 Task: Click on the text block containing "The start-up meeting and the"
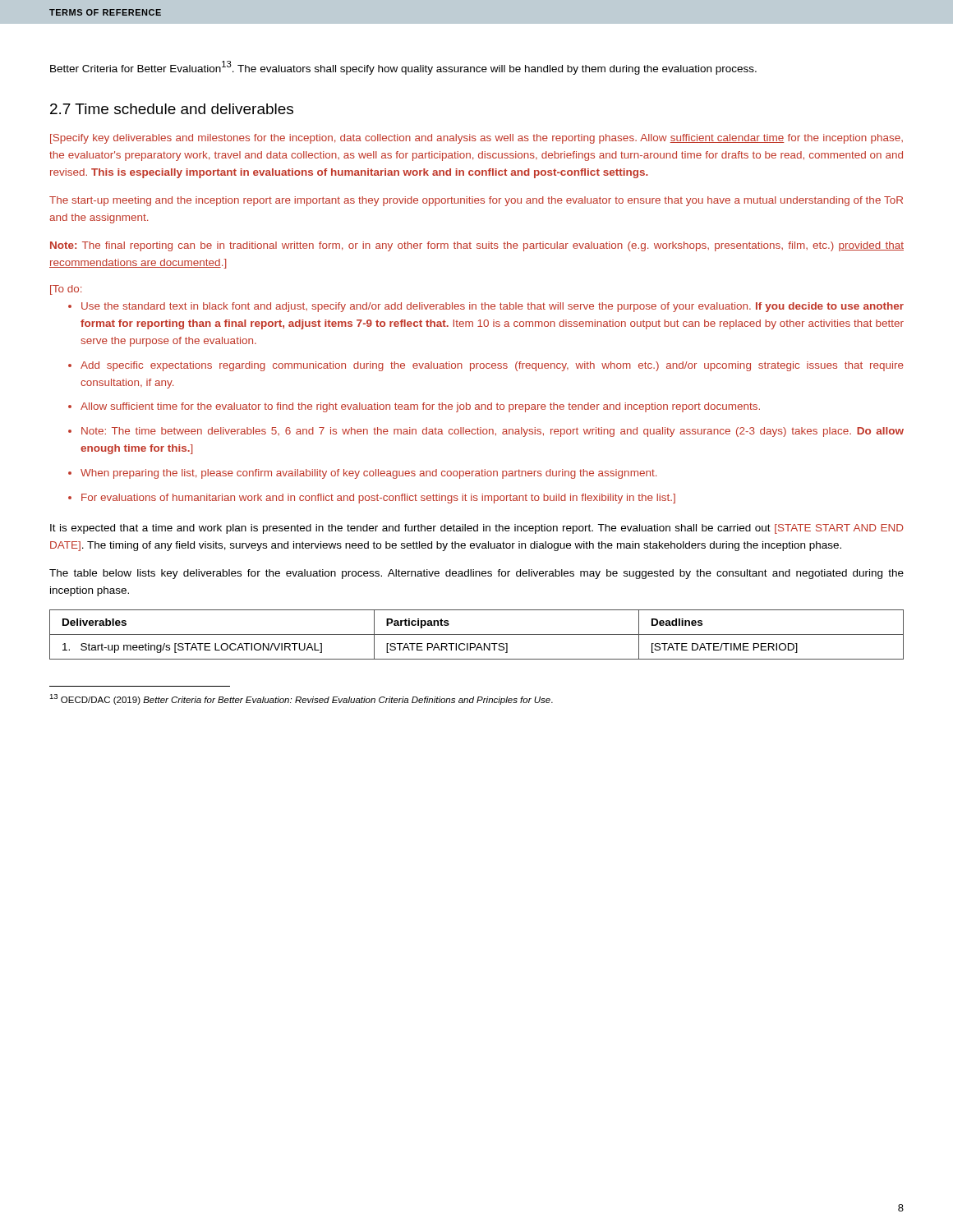point(476,209)
